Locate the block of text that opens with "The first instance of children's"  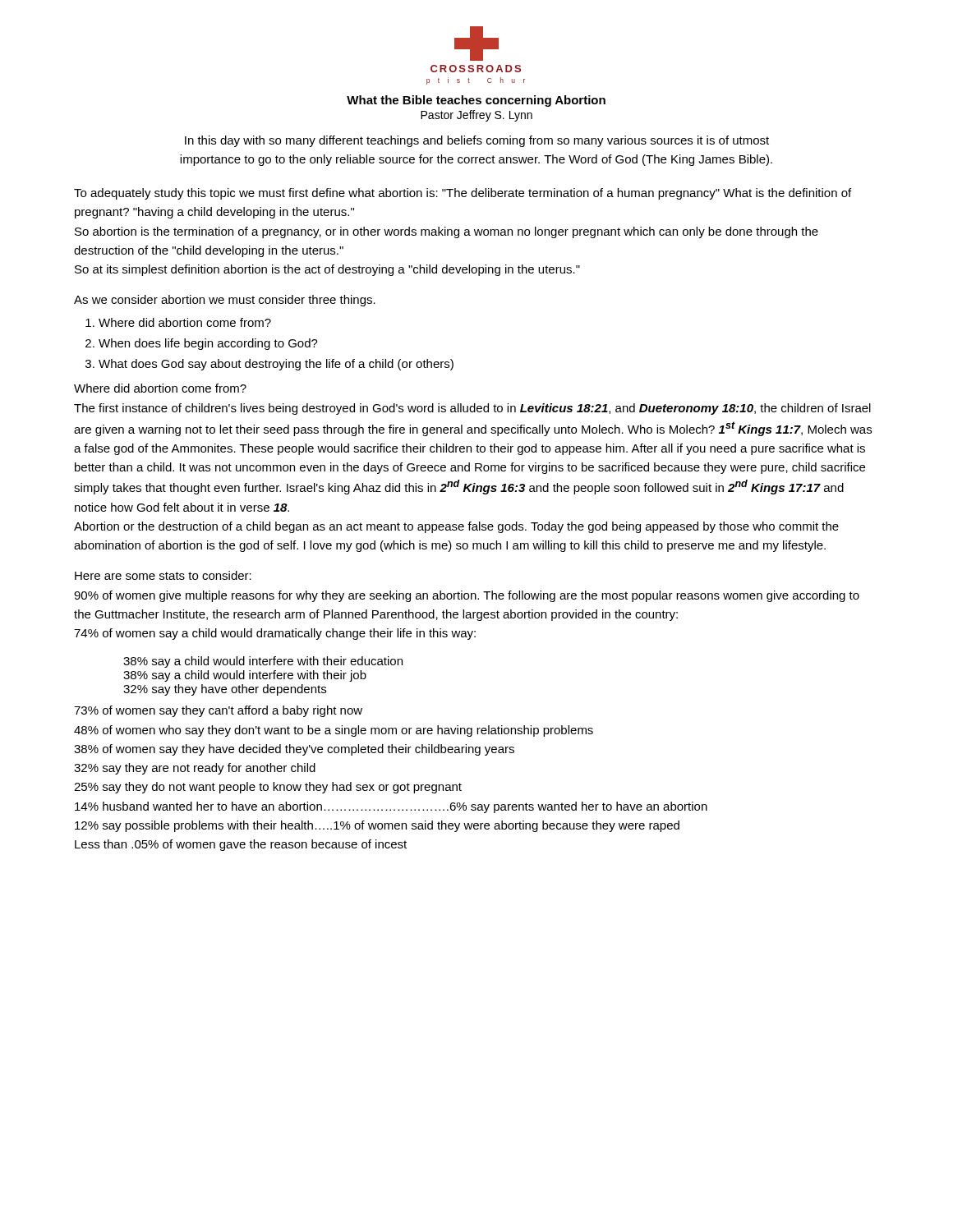pyautogui.click(x=473, y=476)
